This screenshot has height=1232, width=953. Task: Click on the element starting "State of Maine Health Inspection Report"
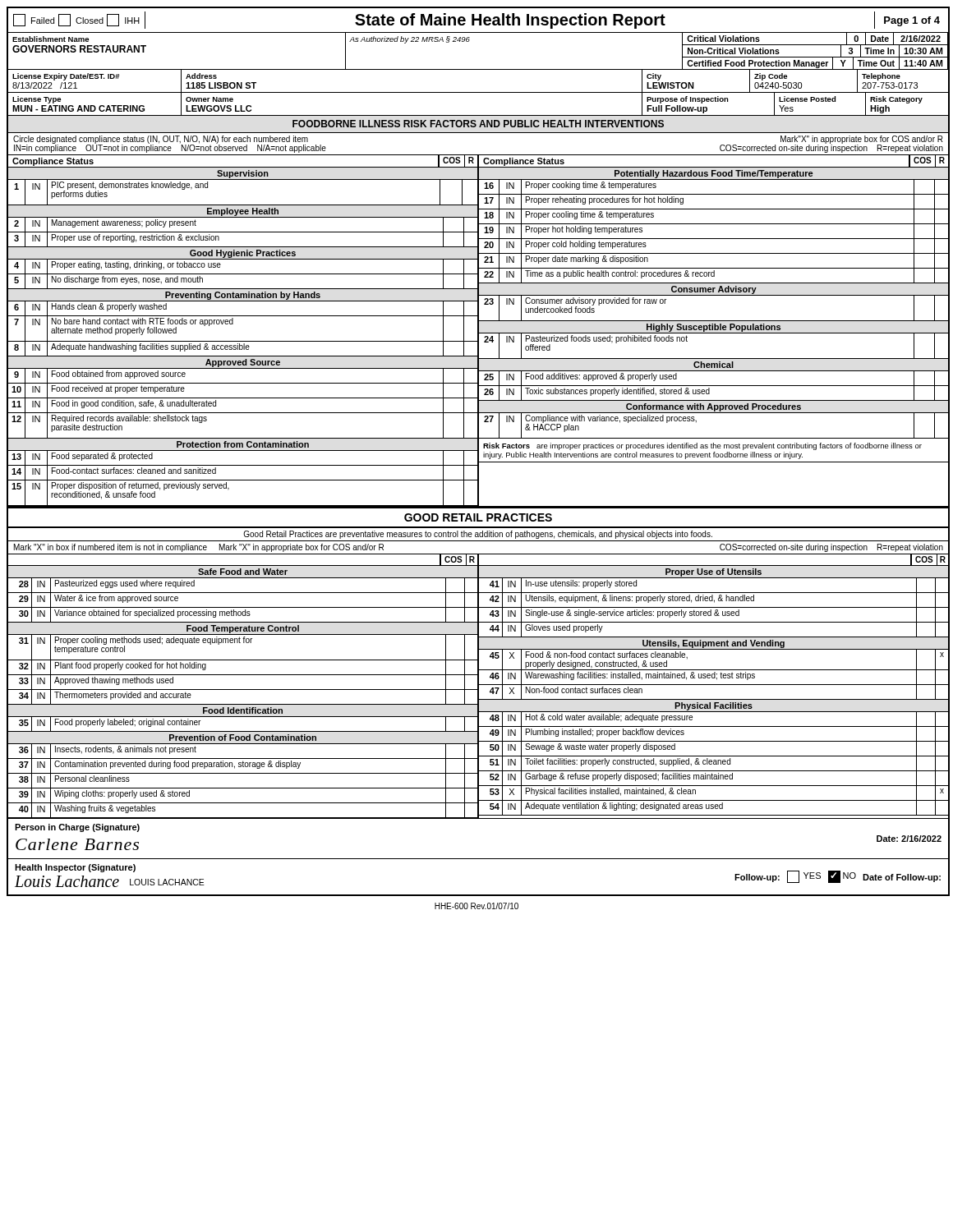[x=510, y=20]
